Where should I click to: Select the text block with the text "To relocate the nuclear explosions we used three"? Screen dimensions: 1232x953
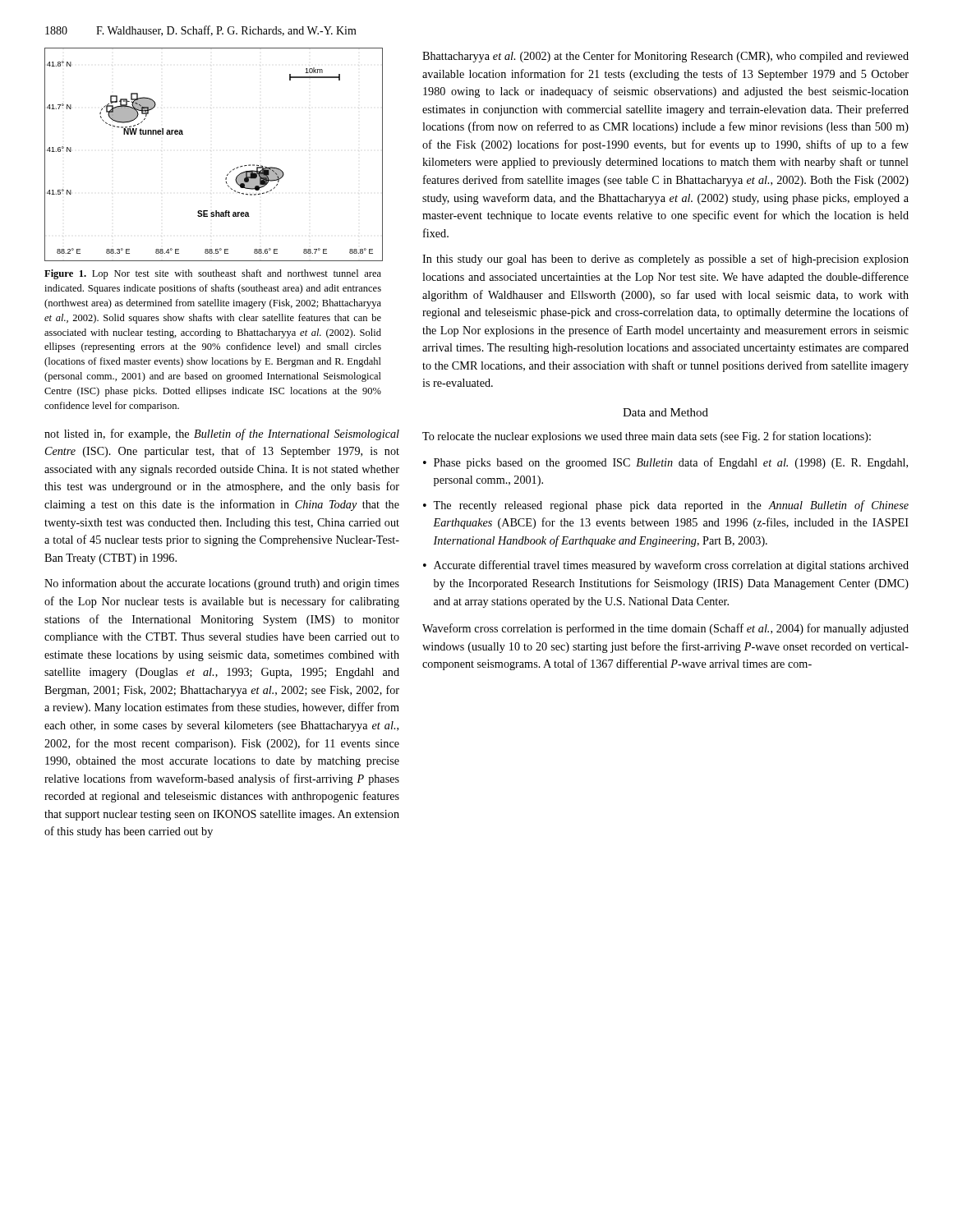[647, 436]
